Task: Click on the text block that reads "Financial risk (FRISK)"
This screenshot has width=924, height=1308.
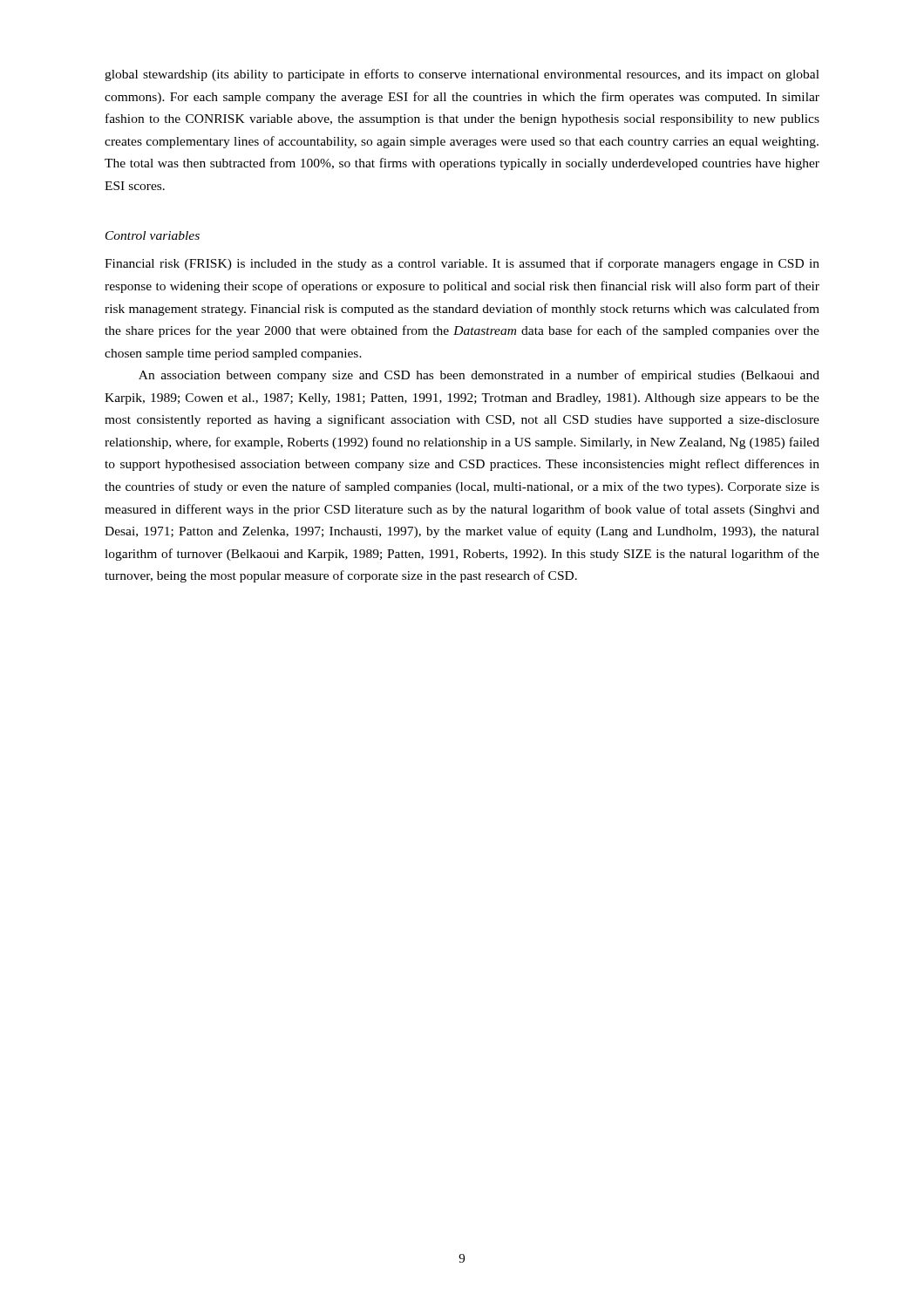Action: [462, 308]
